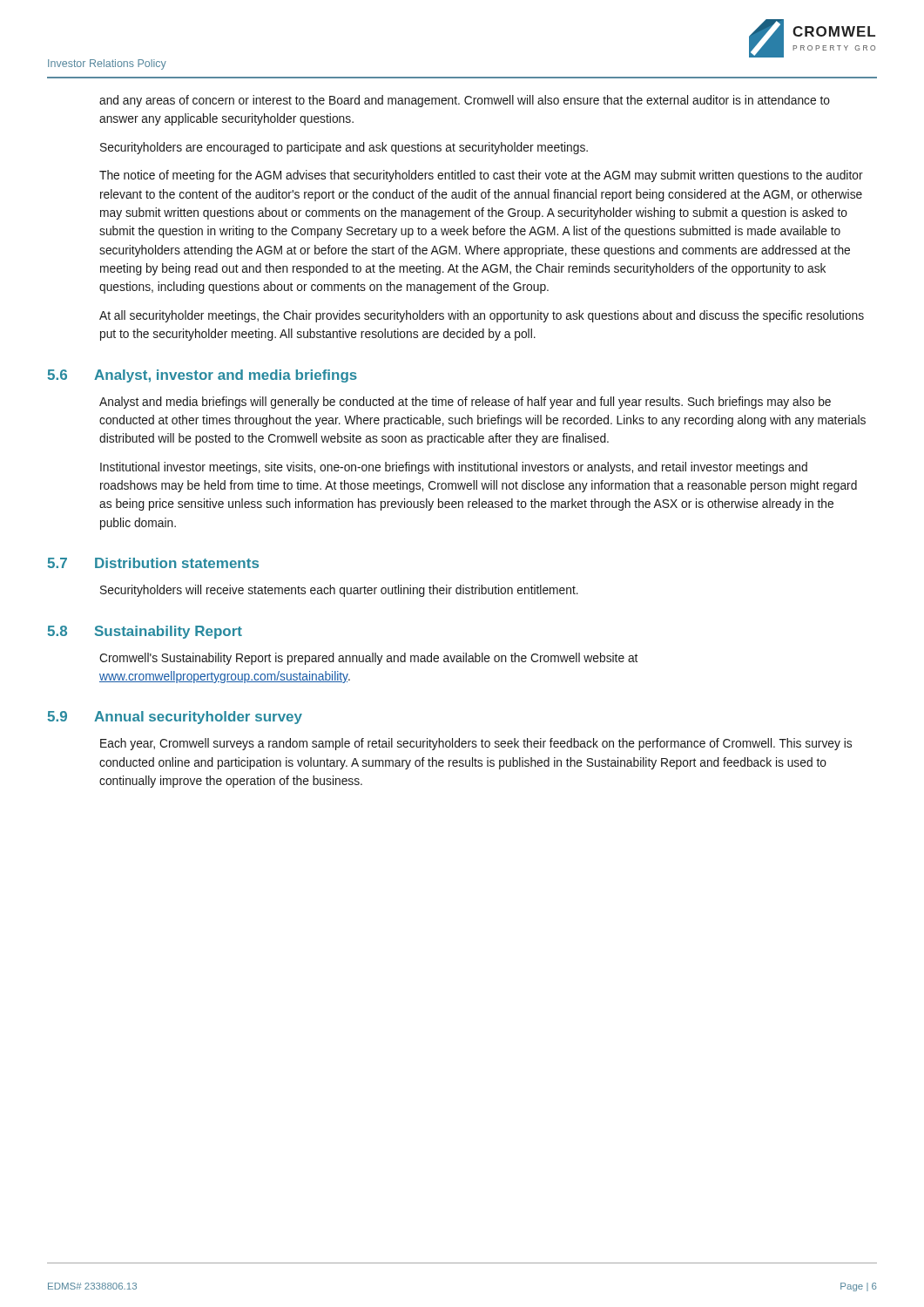
Task: Find the section header containing "5.6 Analyst, investor and"
Action: click(202, 375)
